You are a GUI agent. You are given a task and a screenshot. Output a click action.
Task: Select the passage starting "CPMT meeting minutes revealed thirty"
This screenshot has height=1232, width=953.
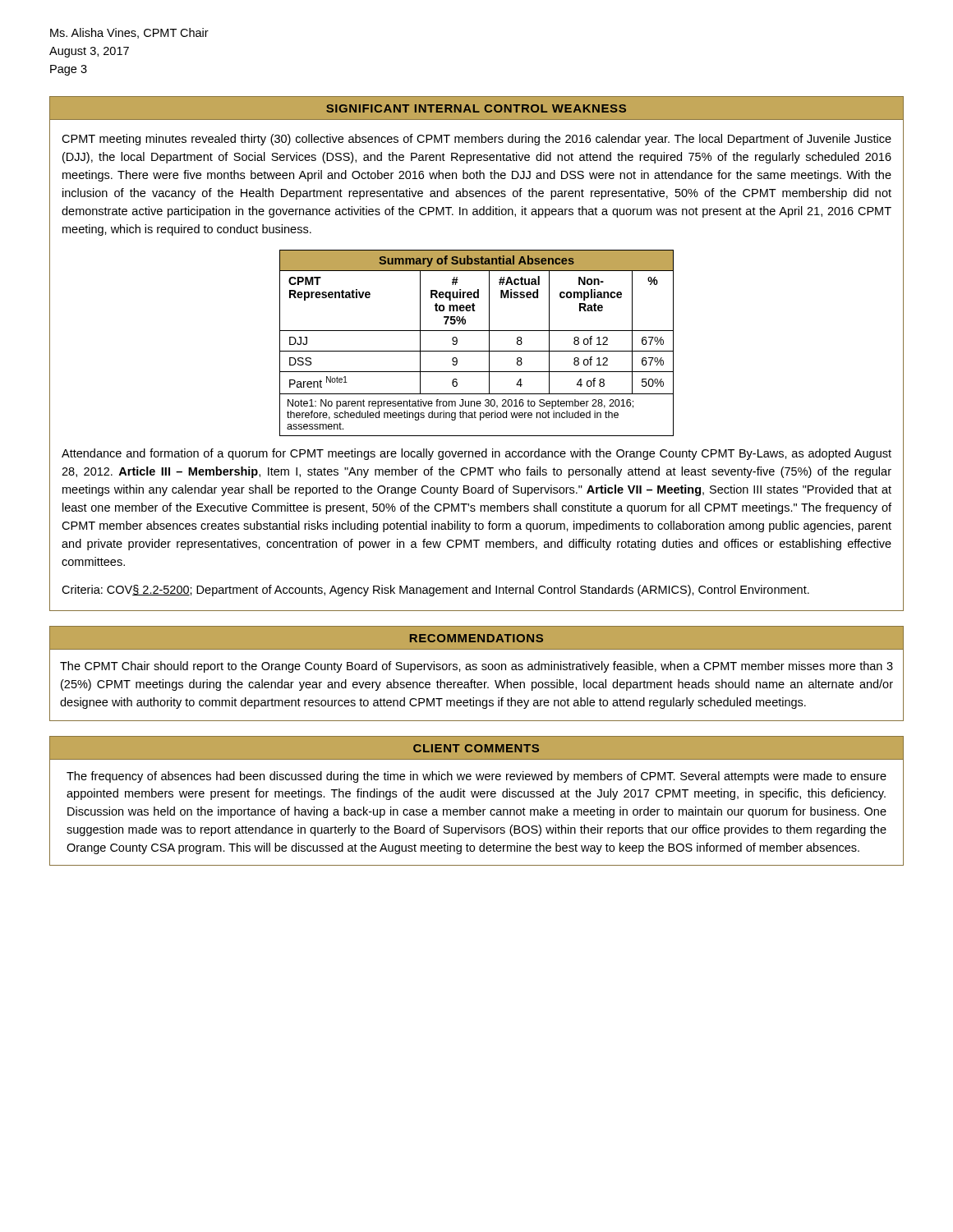coord(476,184)
